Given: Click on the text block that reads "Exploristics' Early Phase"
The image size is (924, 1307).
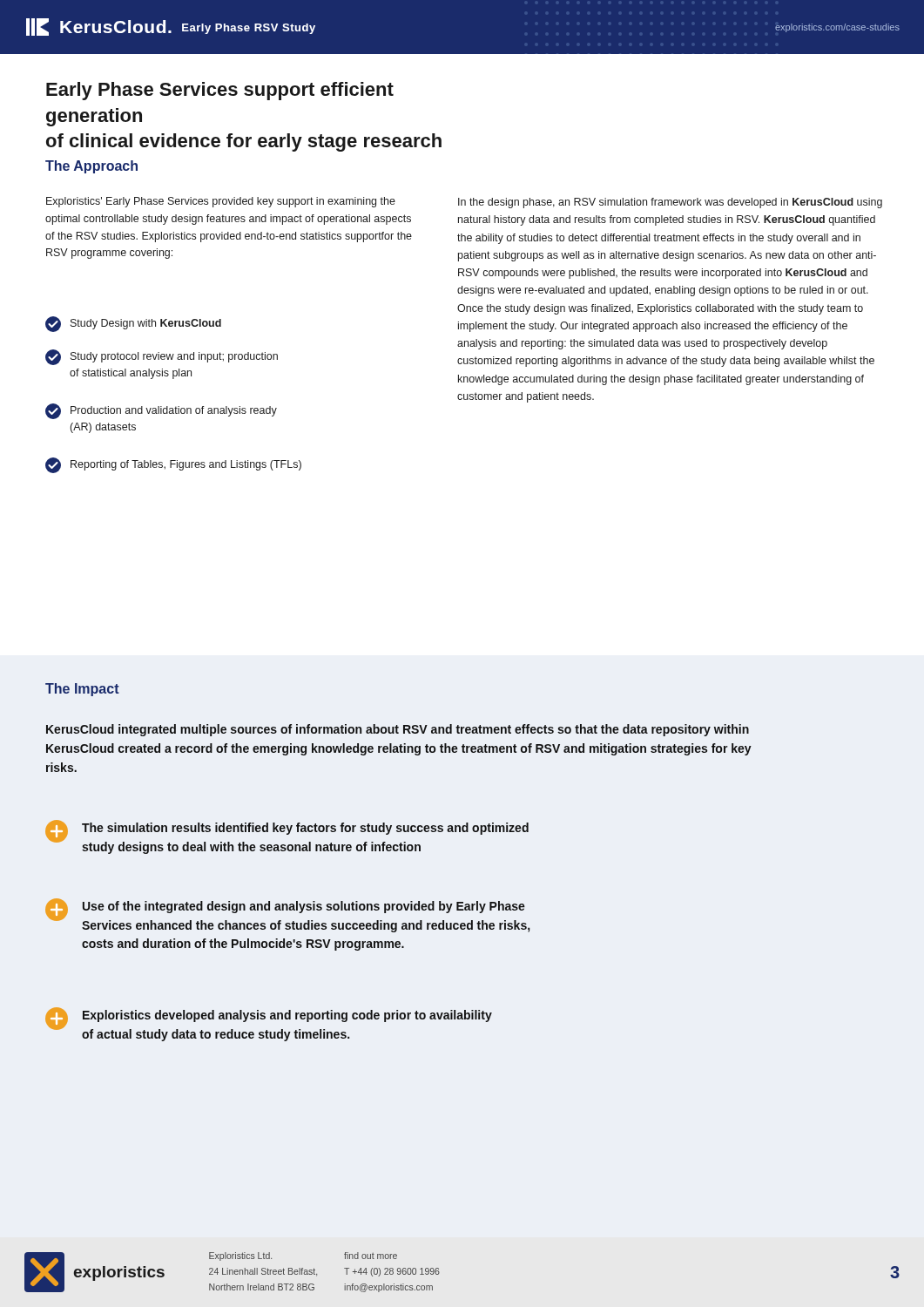Looking at the screenshot, I should [229, 227].
